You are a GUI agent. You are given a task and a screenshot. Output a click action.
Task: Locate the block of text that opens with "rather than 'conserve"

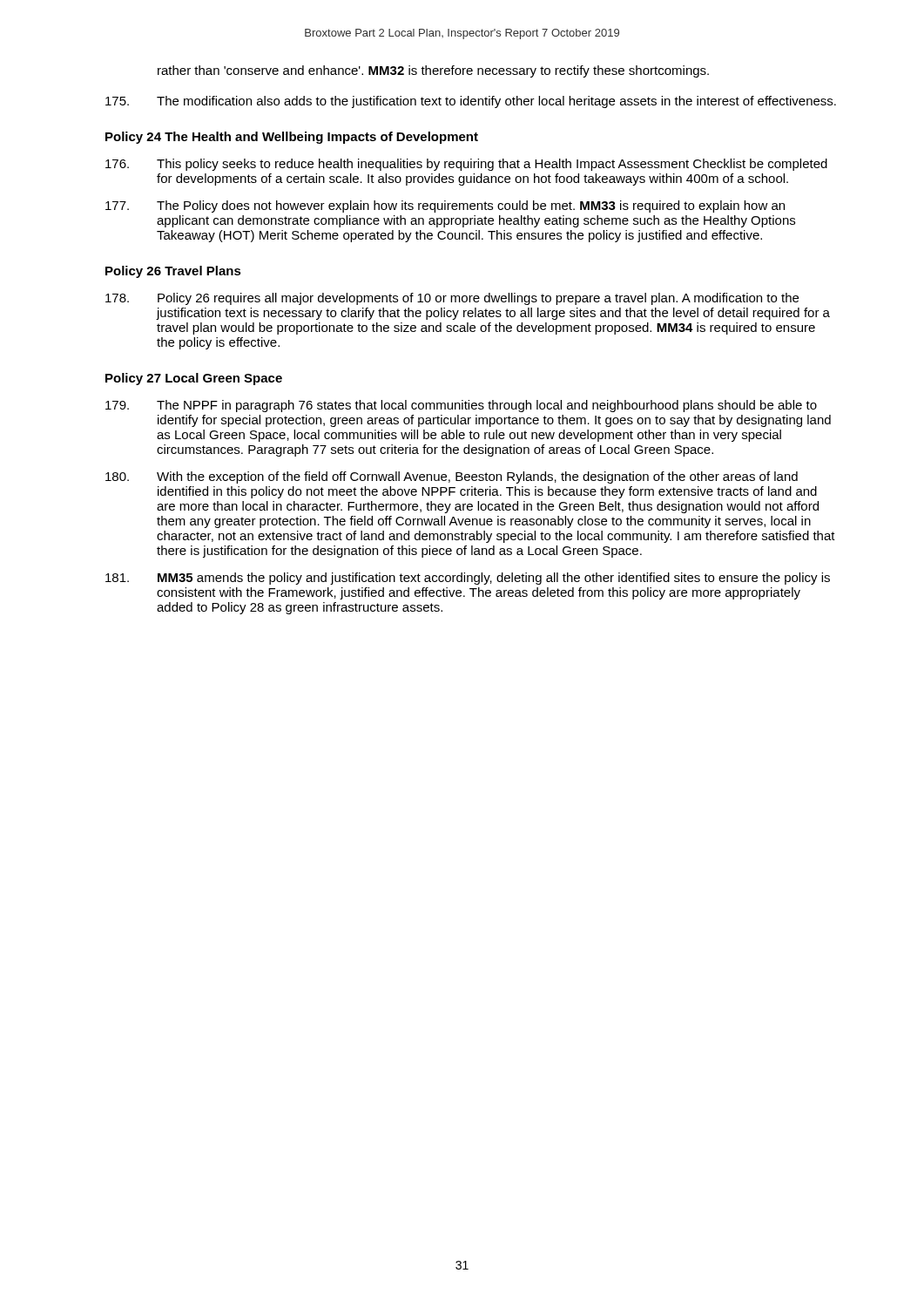pyautogui.click(x=497, y=71)
